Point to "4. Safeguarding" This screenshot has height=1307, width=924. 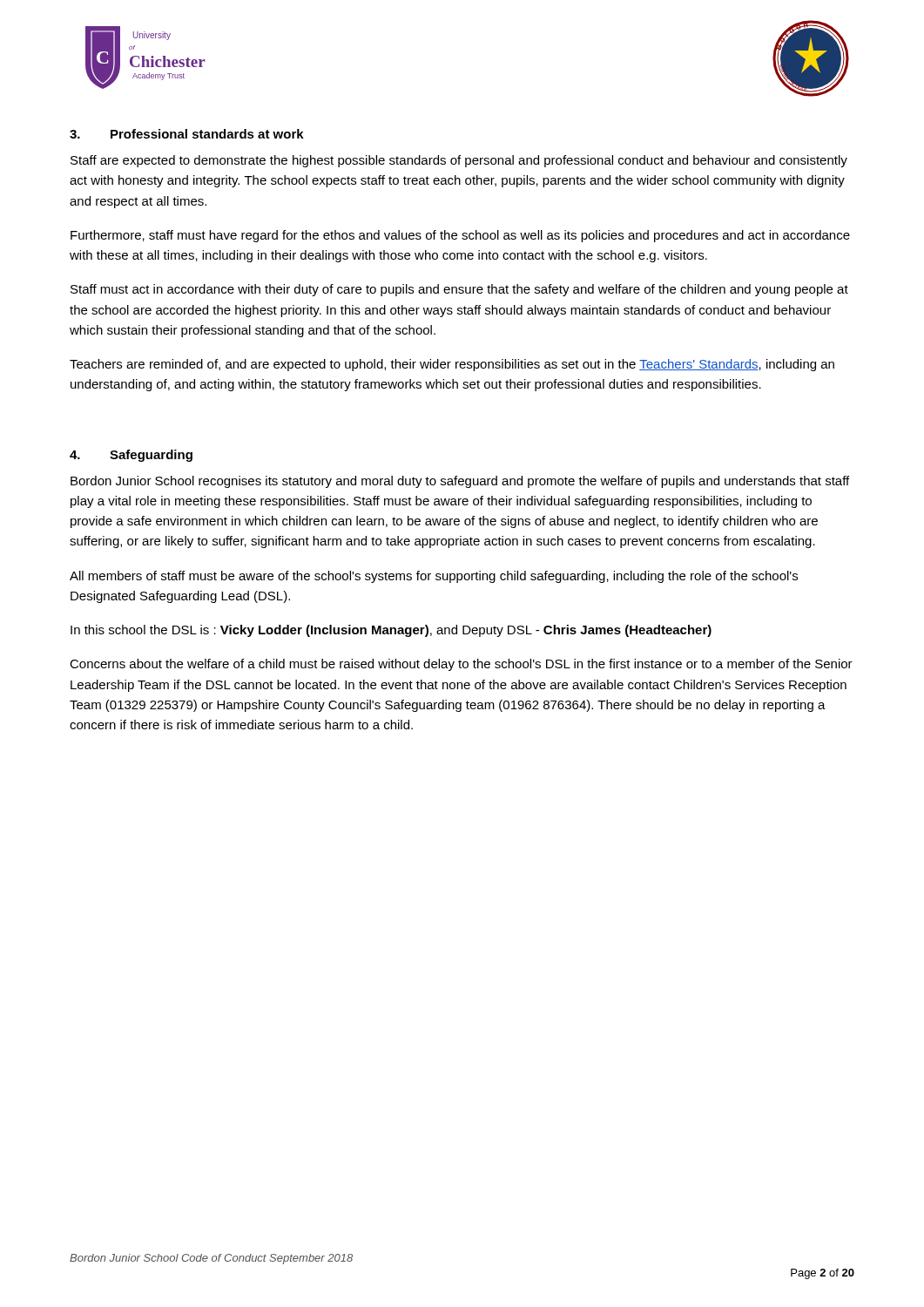click(x=131, y=454)
